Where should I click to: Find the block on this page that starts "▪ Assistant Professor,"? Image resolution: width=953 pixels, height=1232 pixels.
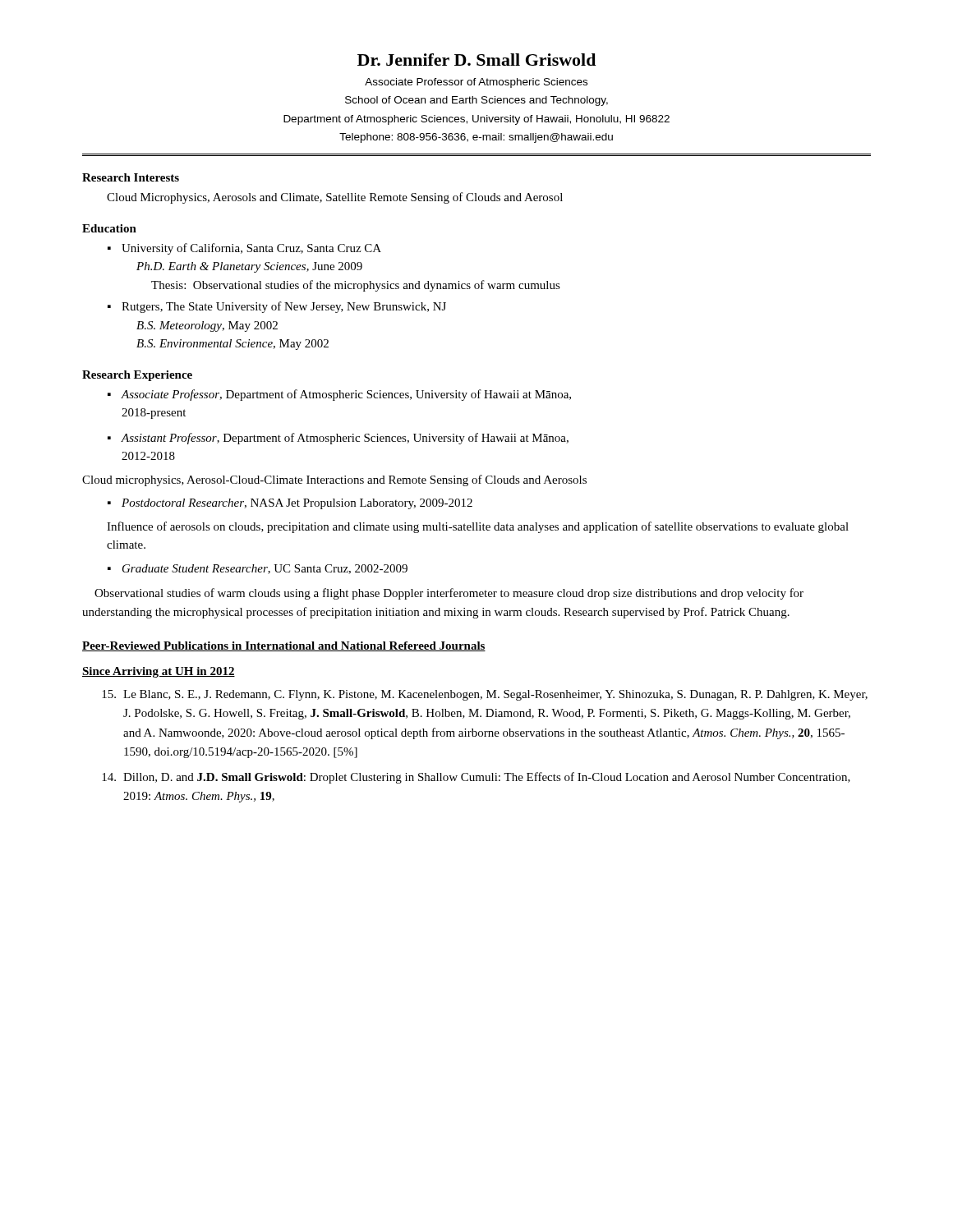point(345,445)
